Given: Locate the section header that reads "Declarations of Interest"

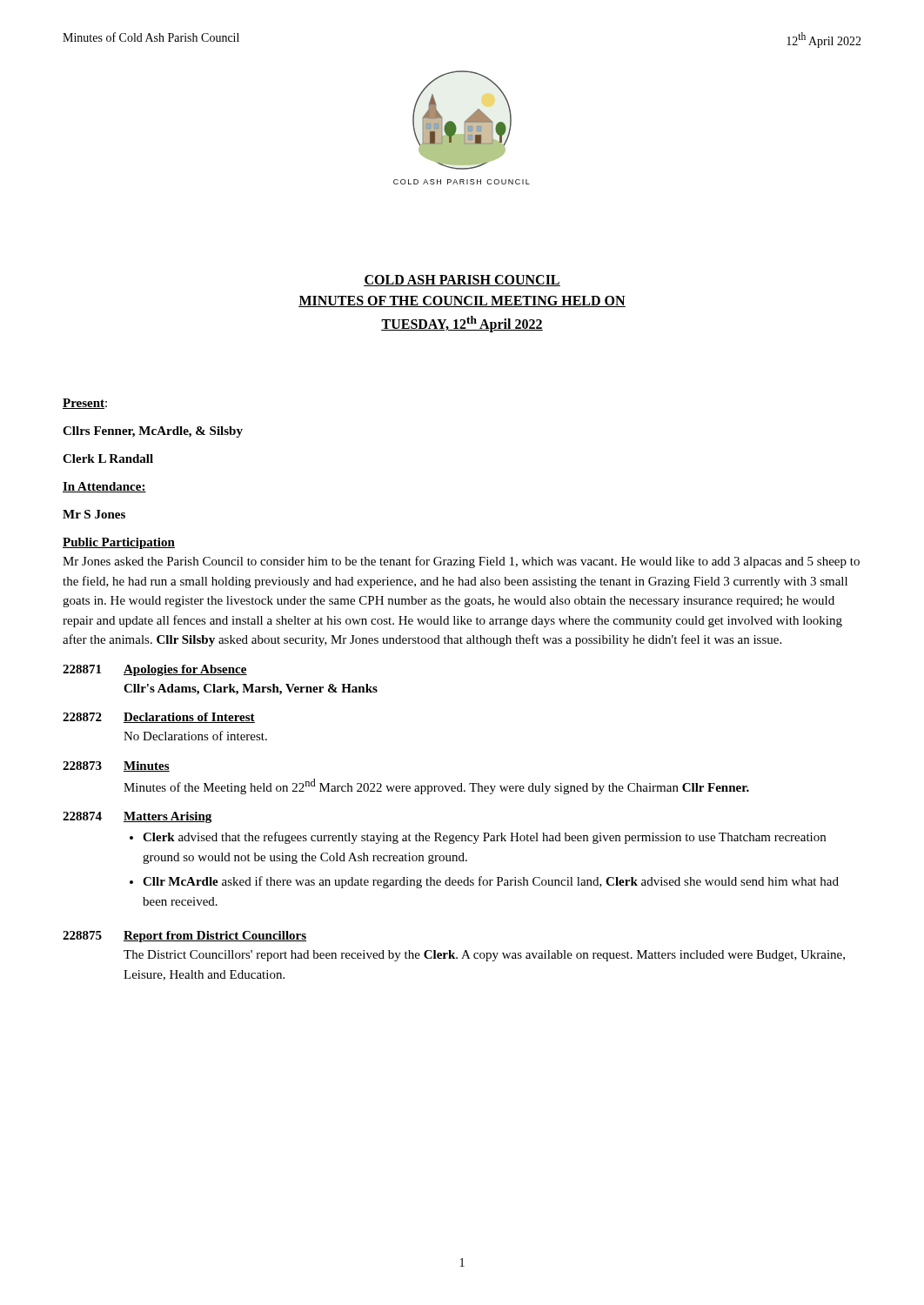Looking at the screenshot, I should tap(189, 717).
